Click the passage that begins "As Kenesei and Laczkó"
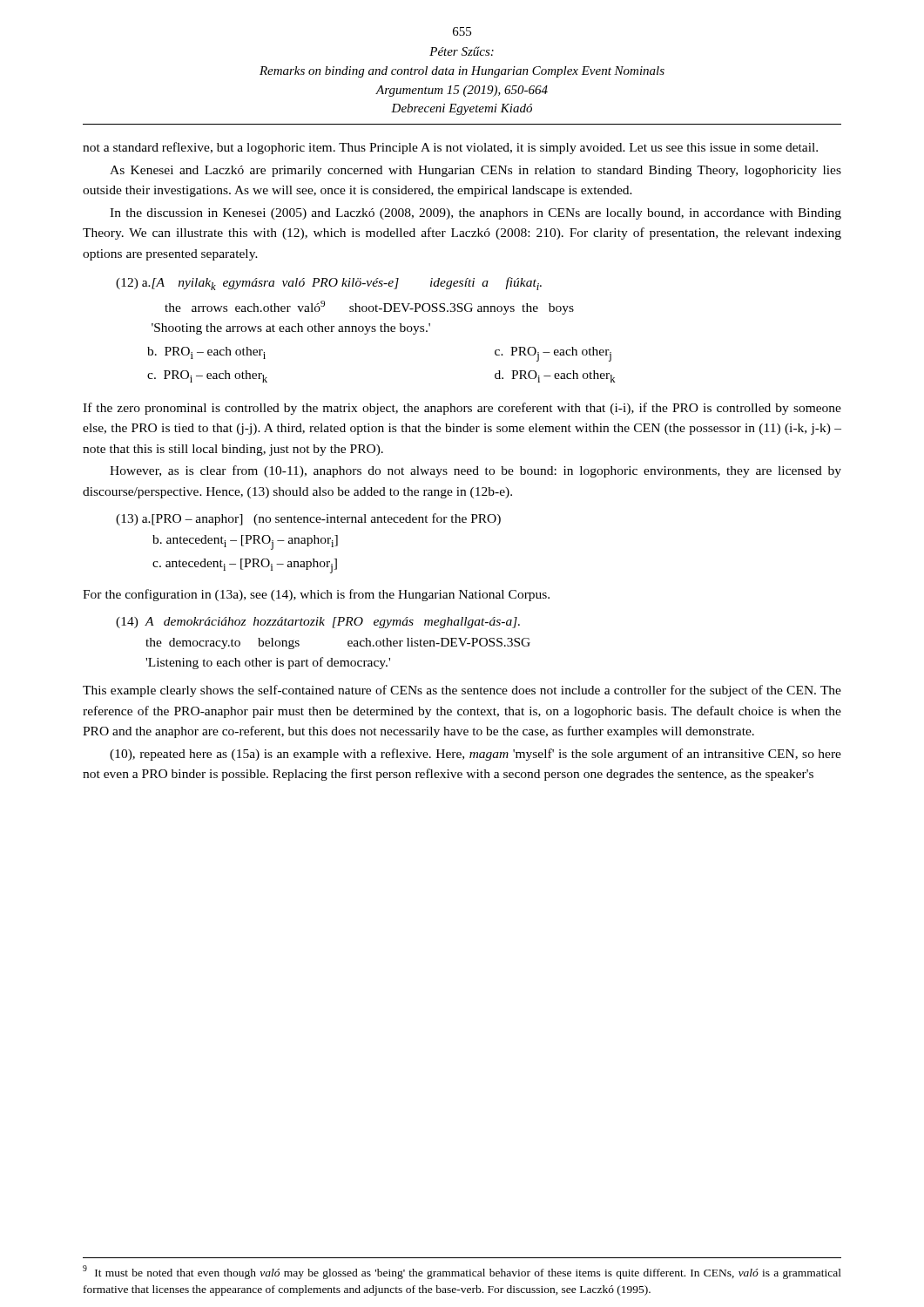924x1307 pixels. pos(462,179)
